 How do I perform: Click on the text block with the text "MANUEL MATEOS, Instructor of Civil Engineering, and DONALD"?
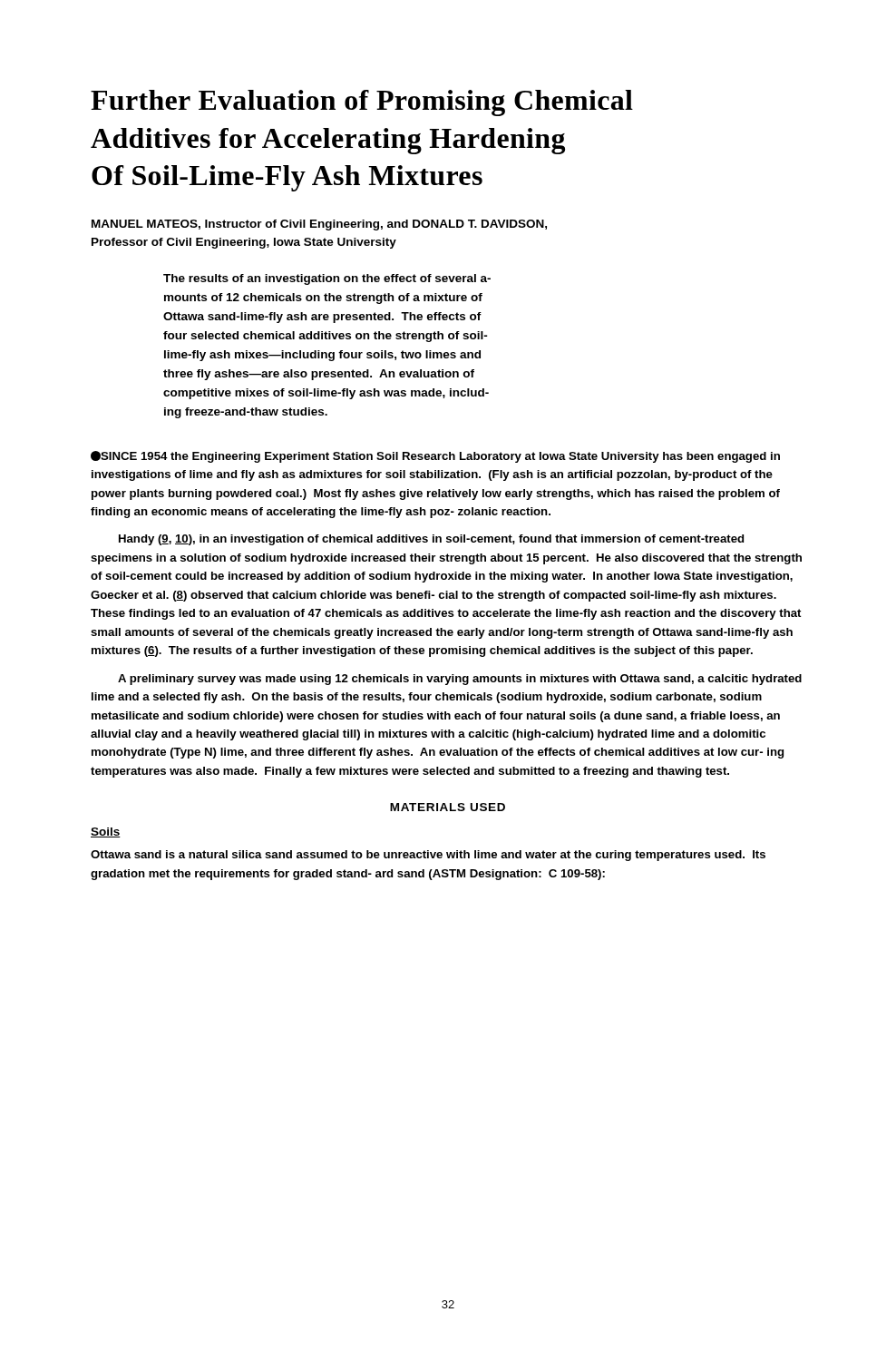(319, 233)
